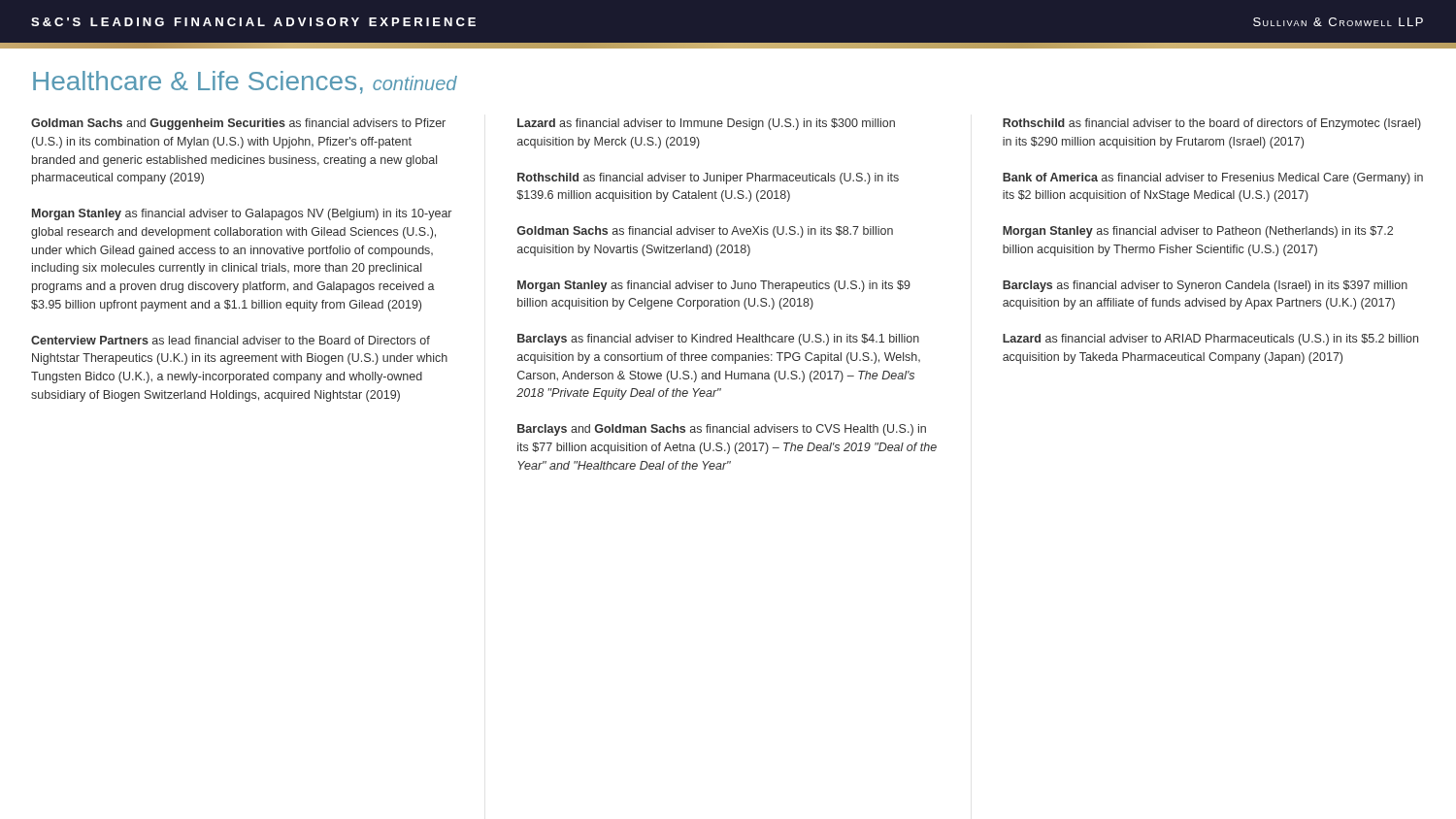
Task: Navigate to the block starting "Bank of America as financial adviser to Fresenius"
Action: [1213, 186]
